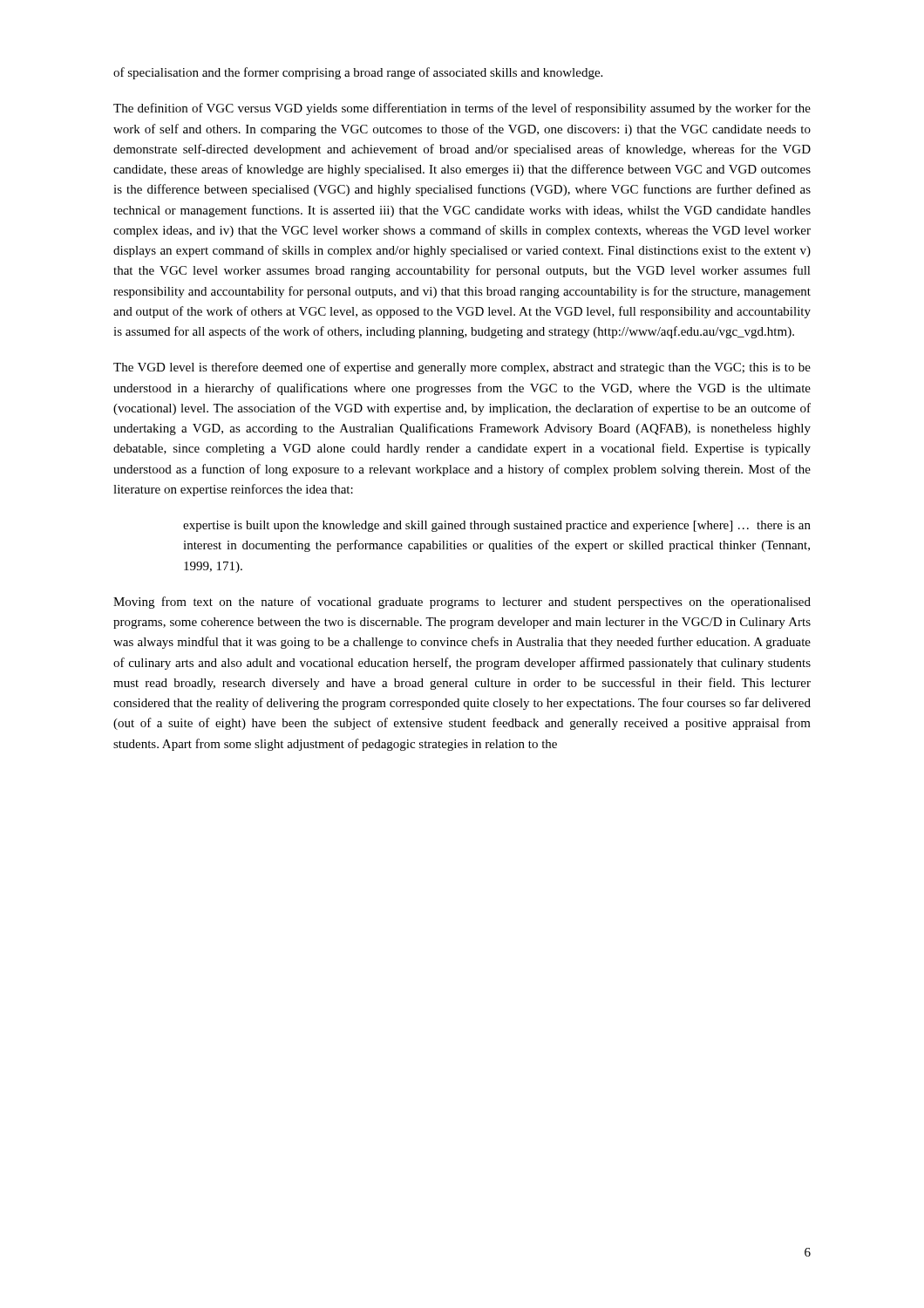This screenshot has height=1308, width=924.
Task: Locate the text starting "expertise is built upon the knowledge"
Action: tap(497, 545)
